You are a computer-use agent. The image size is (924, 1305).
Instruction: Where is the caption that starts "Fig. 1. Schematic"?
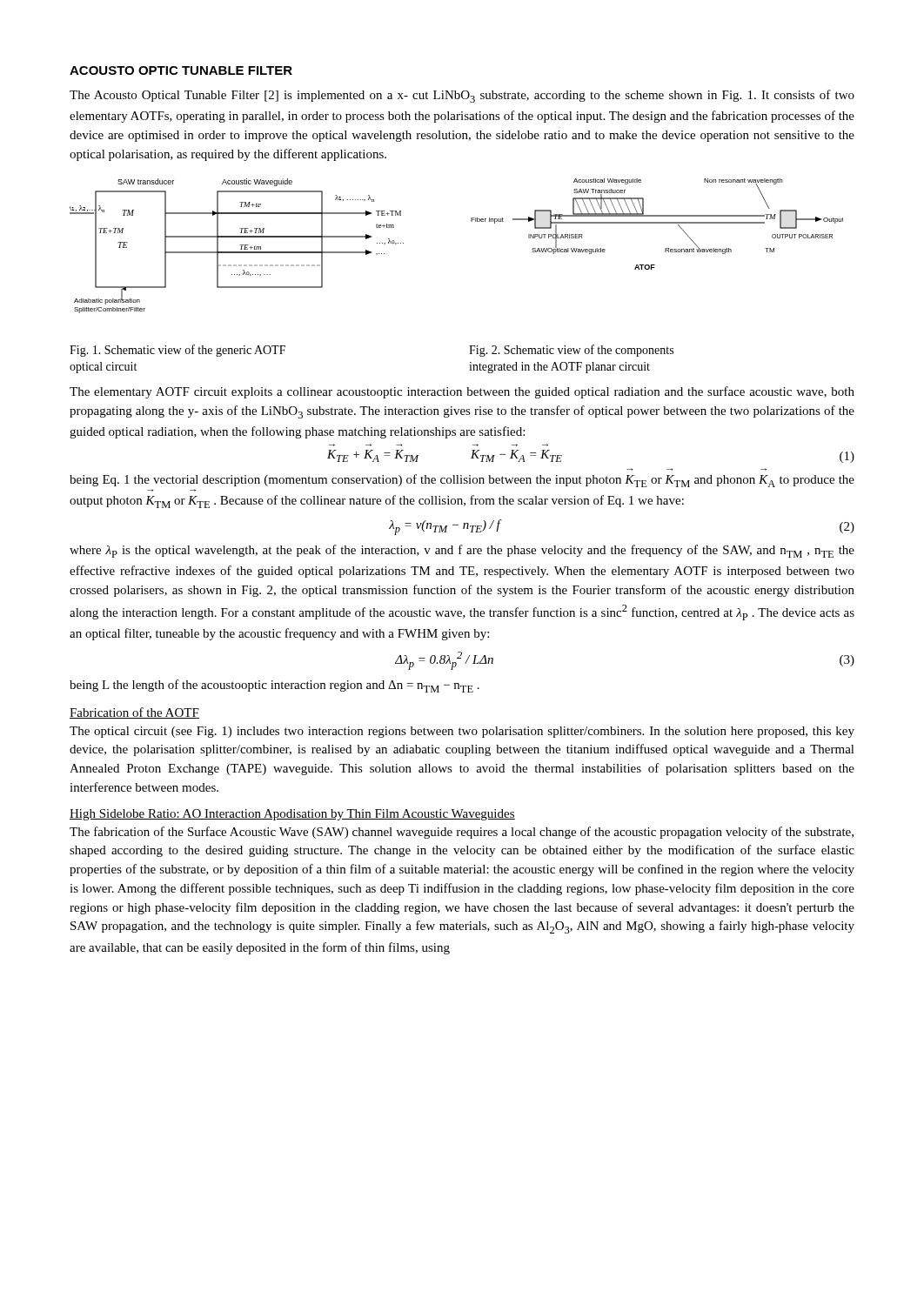[178, 359]
